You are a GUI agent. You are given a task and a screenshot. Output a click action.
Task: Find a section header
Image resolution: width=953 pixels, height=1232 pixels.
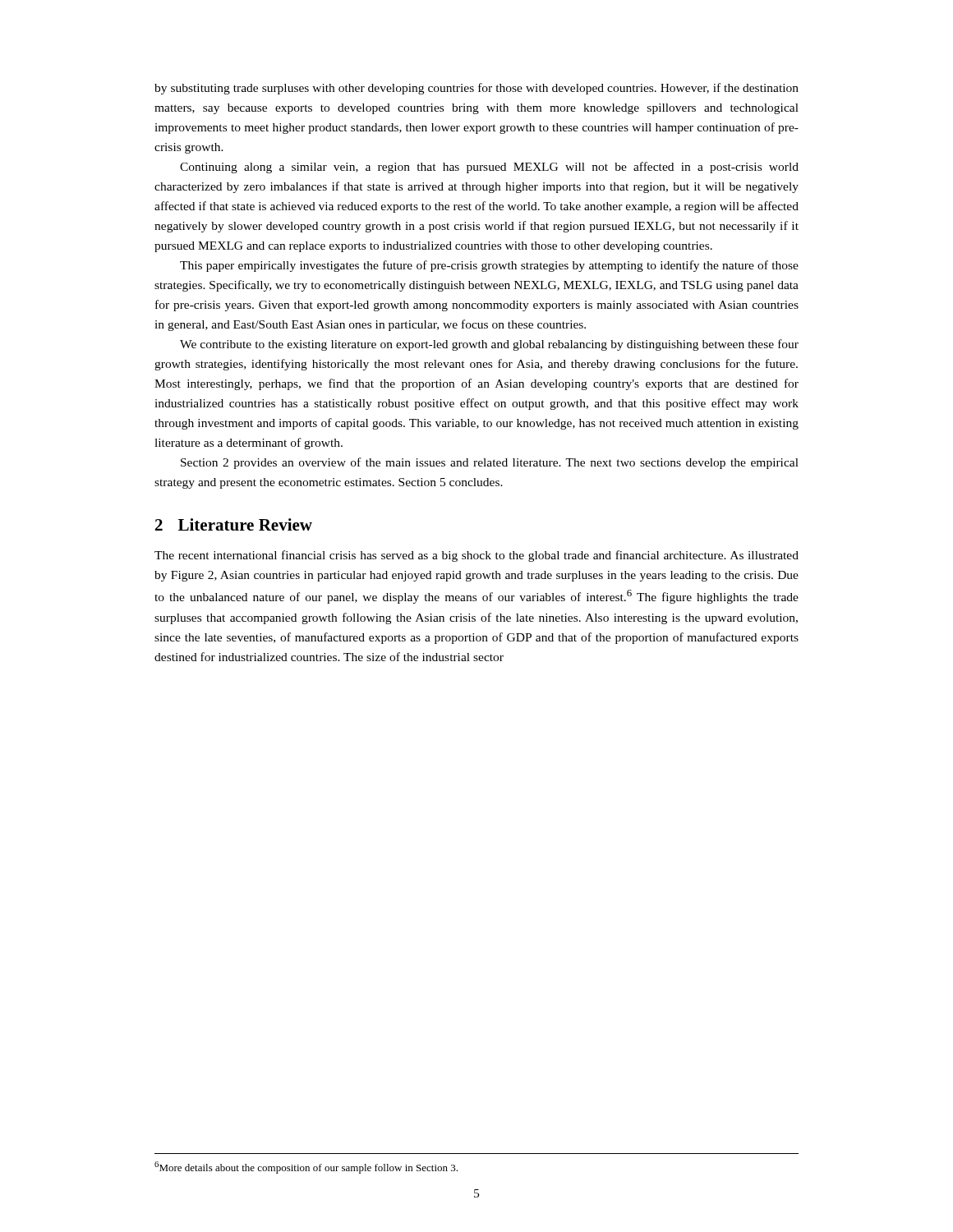coord(233,525)
